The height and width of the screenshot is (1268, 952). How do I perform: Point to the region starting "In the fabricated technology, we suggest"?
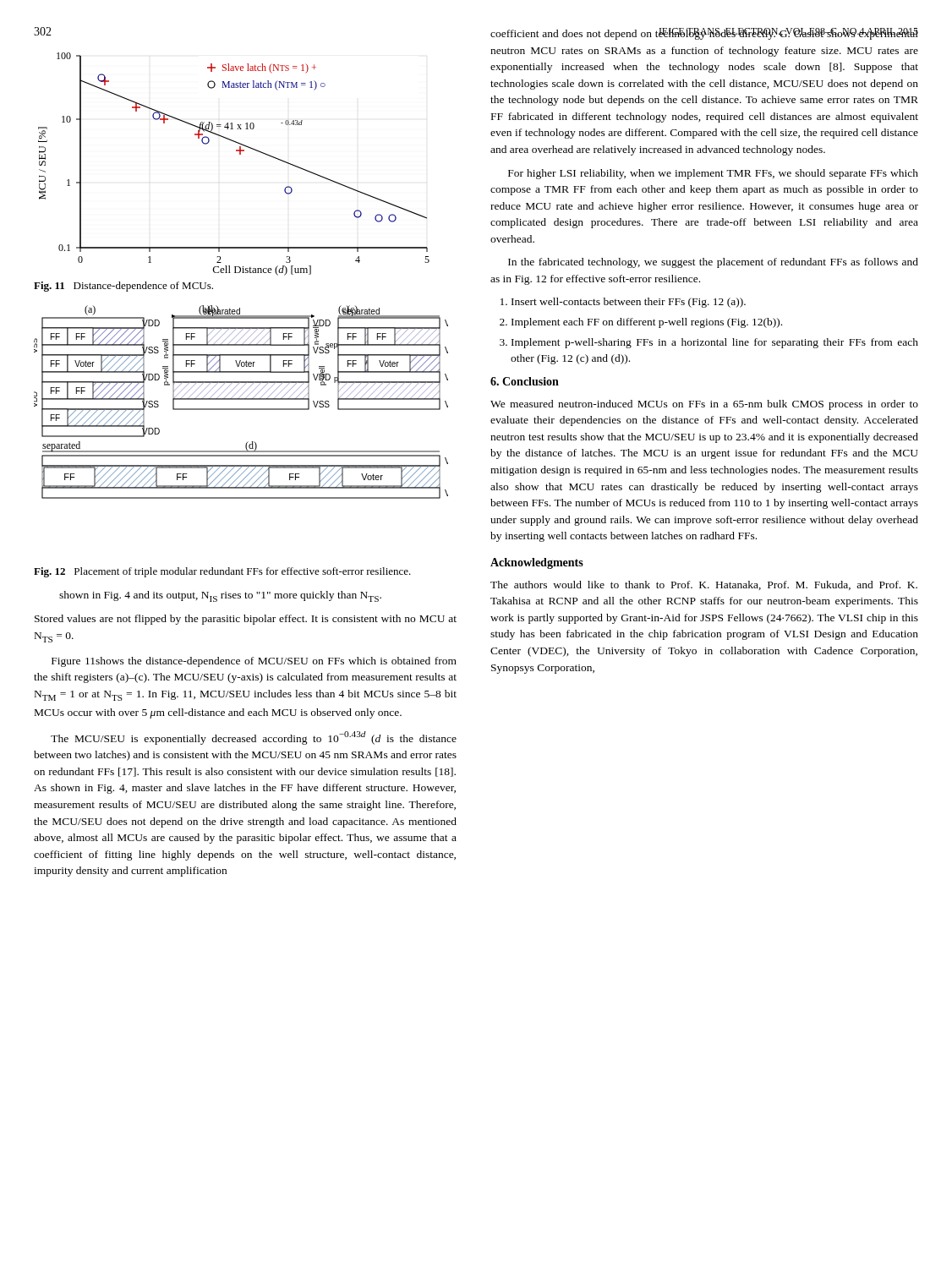[704, 270]
